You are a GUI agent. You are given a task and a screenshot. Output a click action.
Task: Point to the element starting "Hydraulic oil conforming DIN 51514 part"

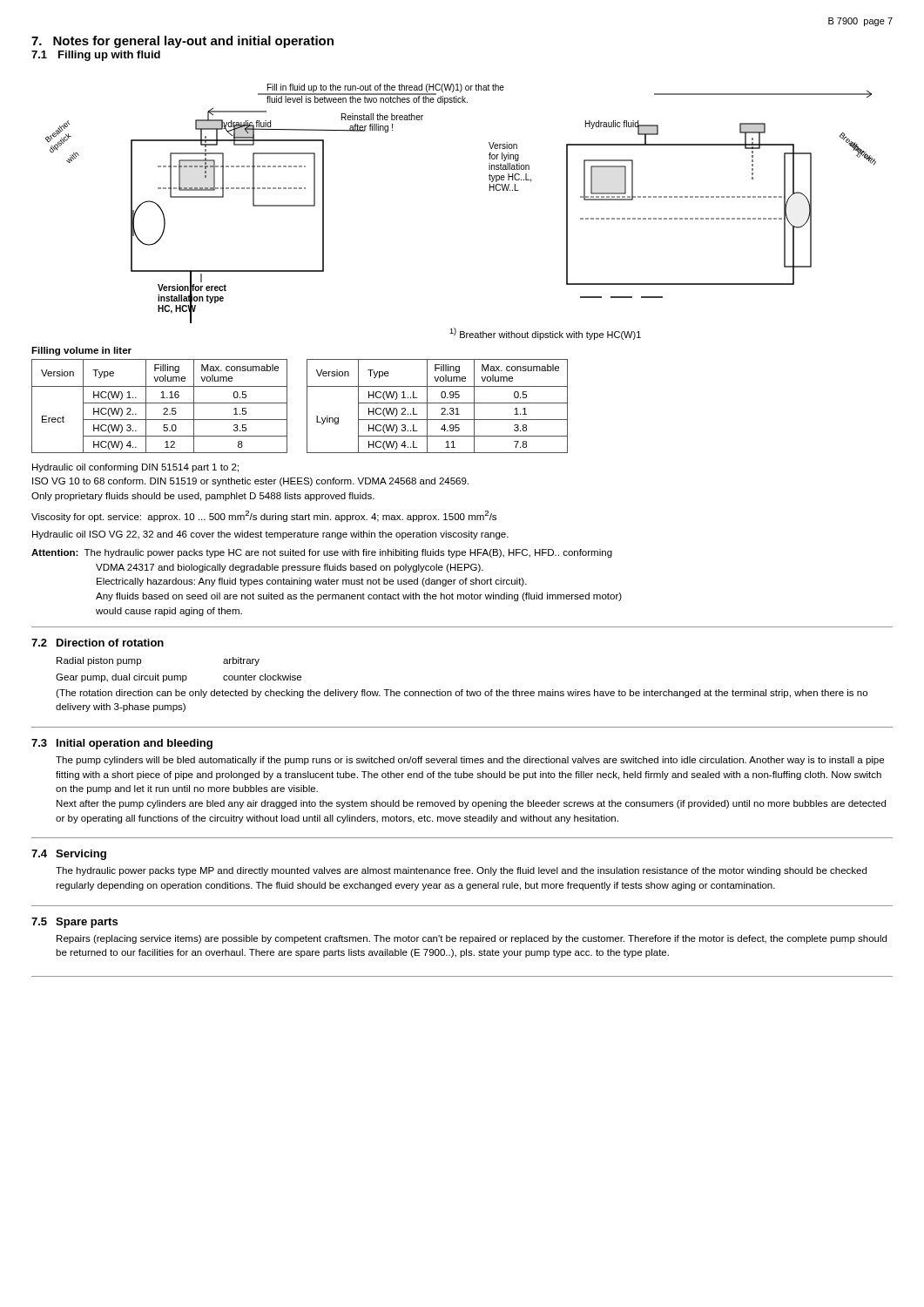click(x=250, y=481)
